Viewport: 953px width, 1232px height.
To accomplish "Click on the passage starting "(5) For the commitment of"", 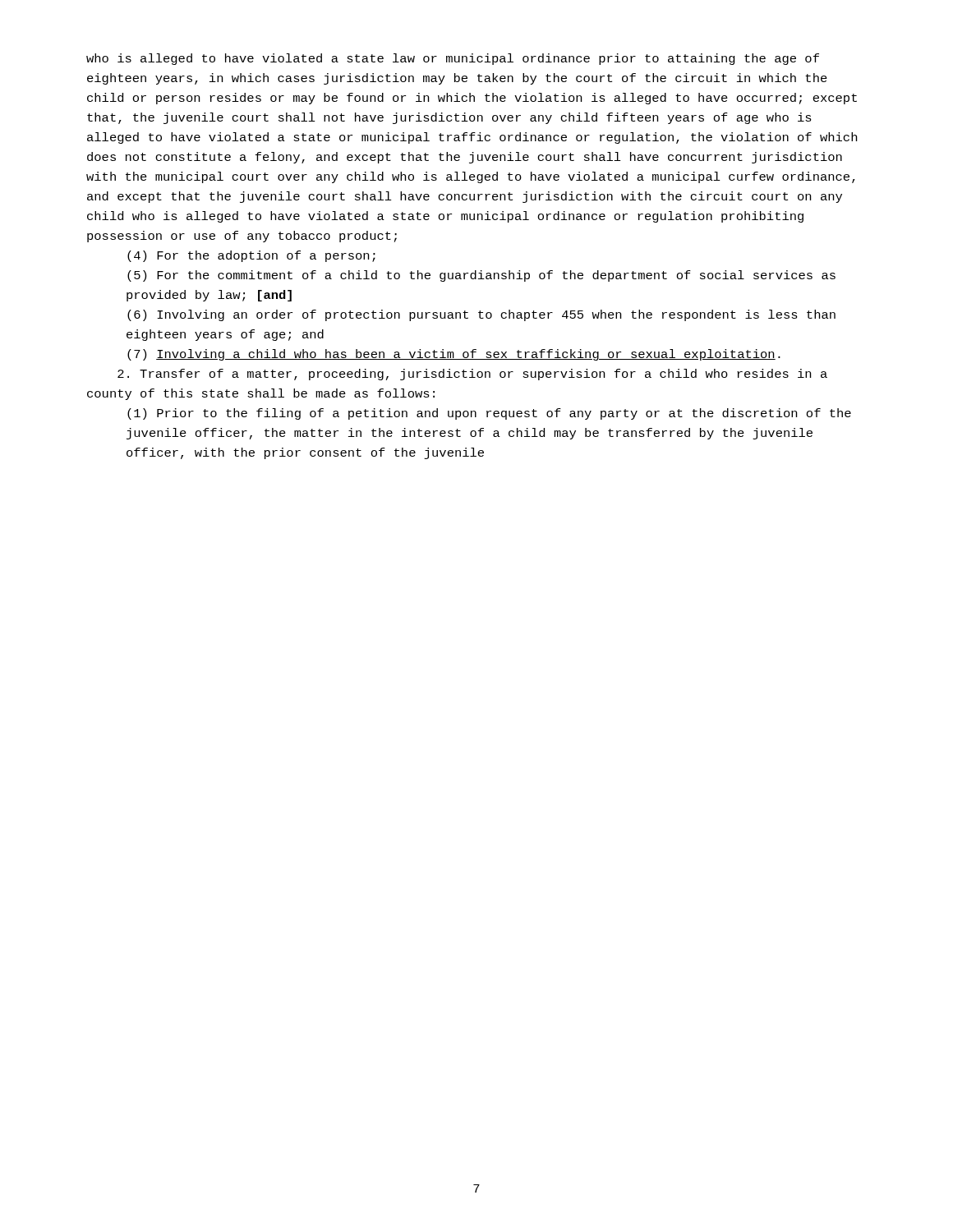I will pyautogui.click(x=481, y=286).
